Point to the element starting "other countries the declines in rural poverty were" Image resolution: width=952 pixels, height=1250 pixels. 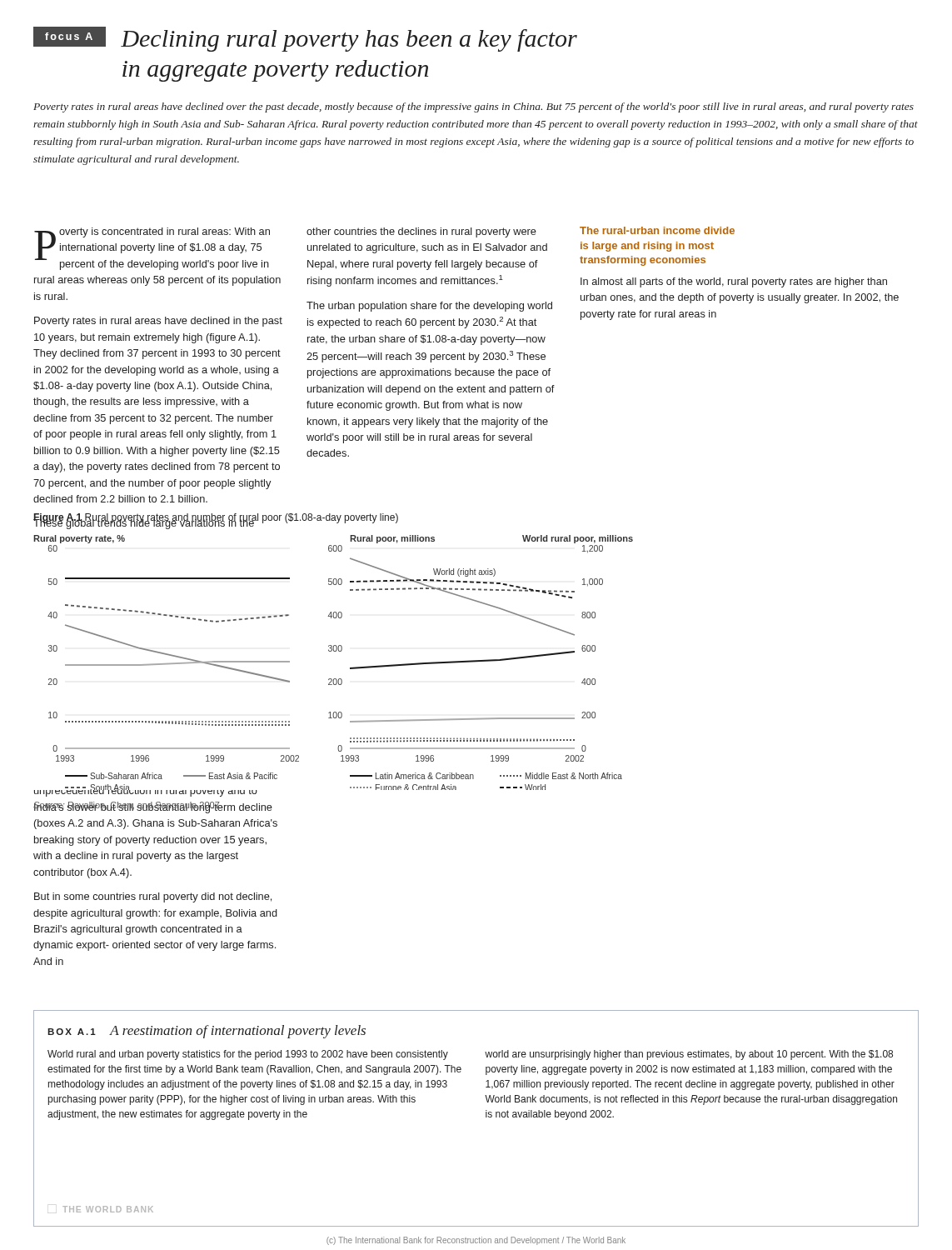(x=427, y=256)
